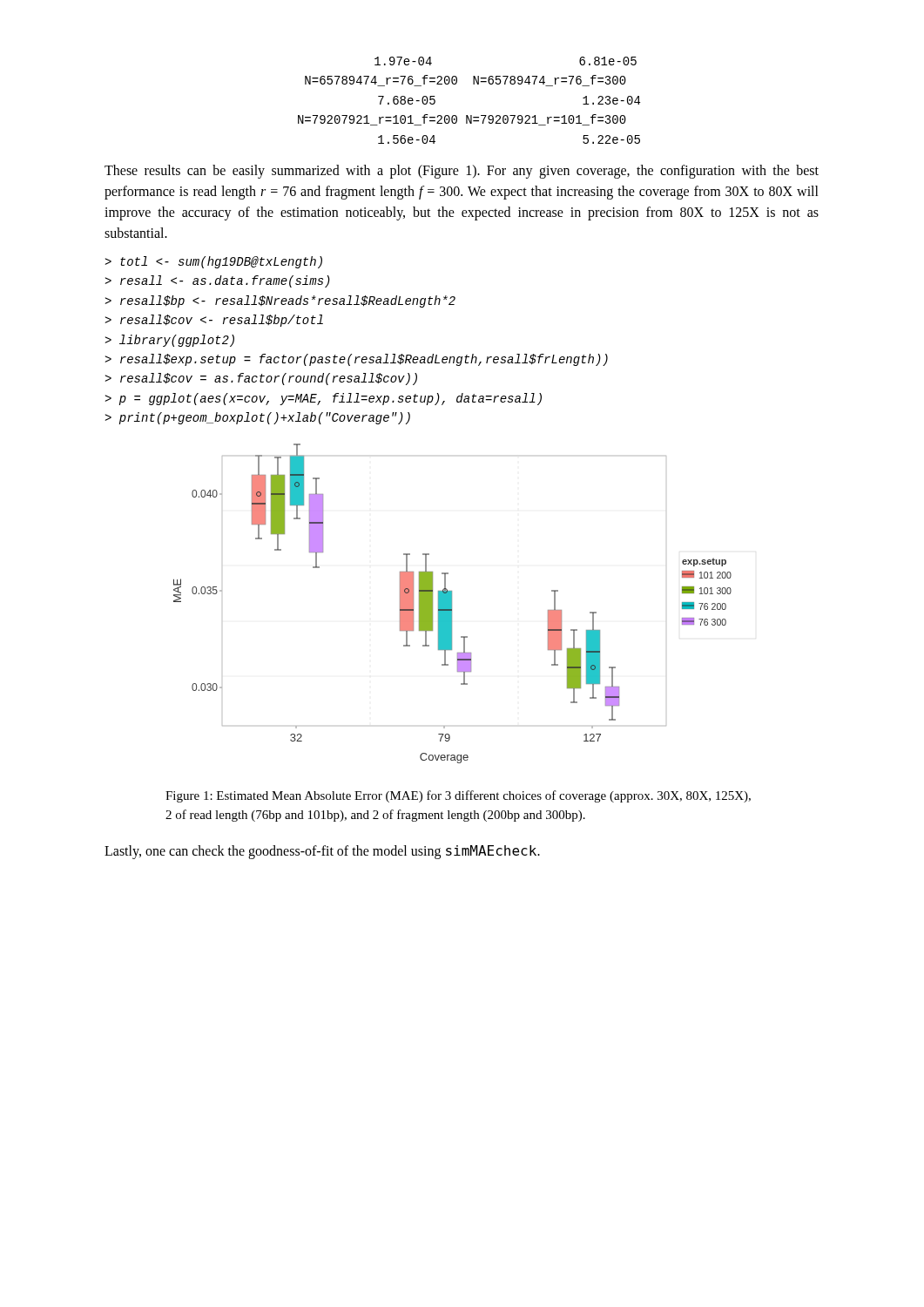Image resolution: width=924 pixels, height=1307 pixels.
Task: Locate the list item that says "> p = ggplot(aes(x=cov,"
Action: click(462, 399)
